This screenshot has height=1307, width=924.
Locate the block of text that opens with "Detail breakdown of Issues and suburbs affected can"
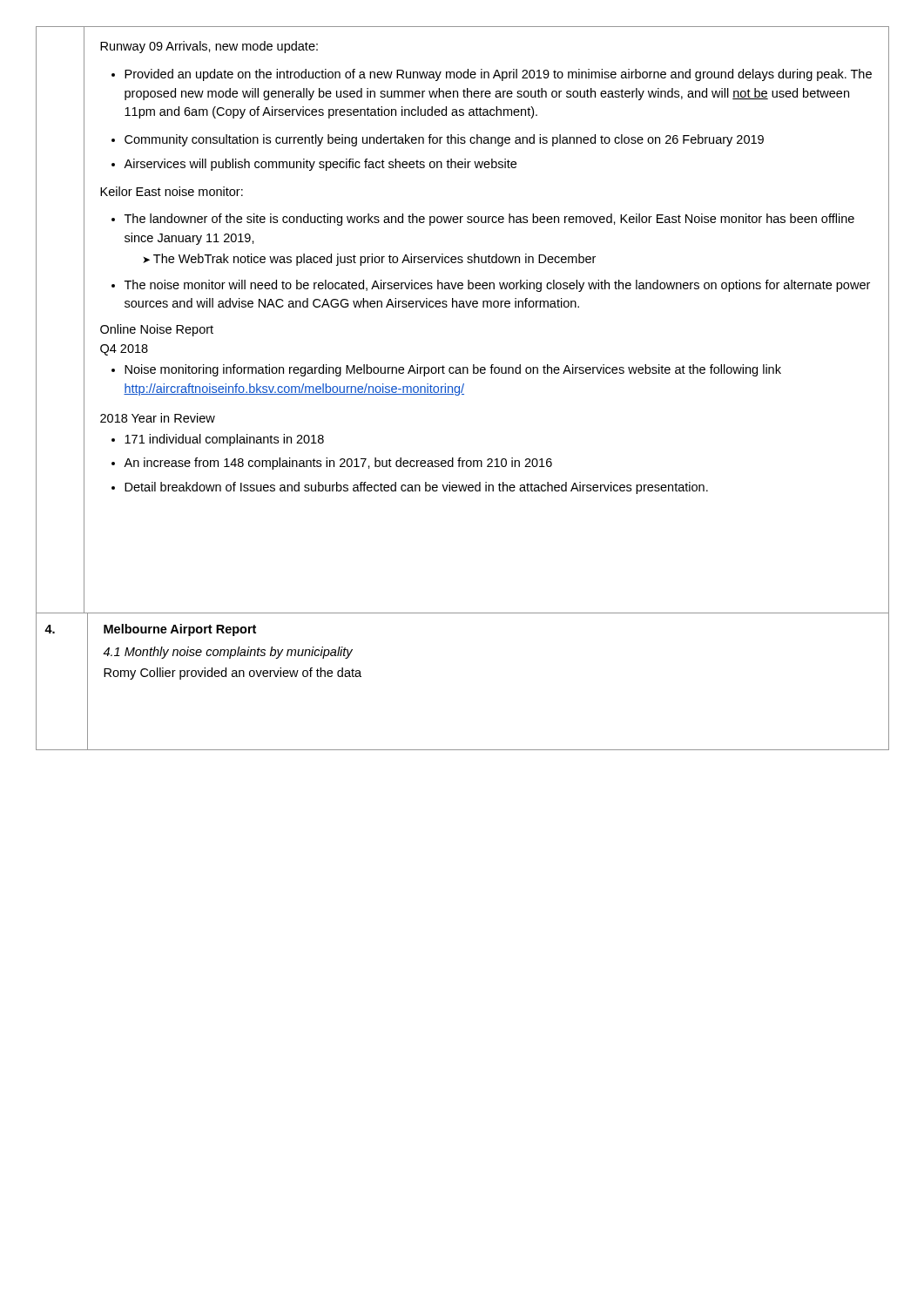click(416, 487)
